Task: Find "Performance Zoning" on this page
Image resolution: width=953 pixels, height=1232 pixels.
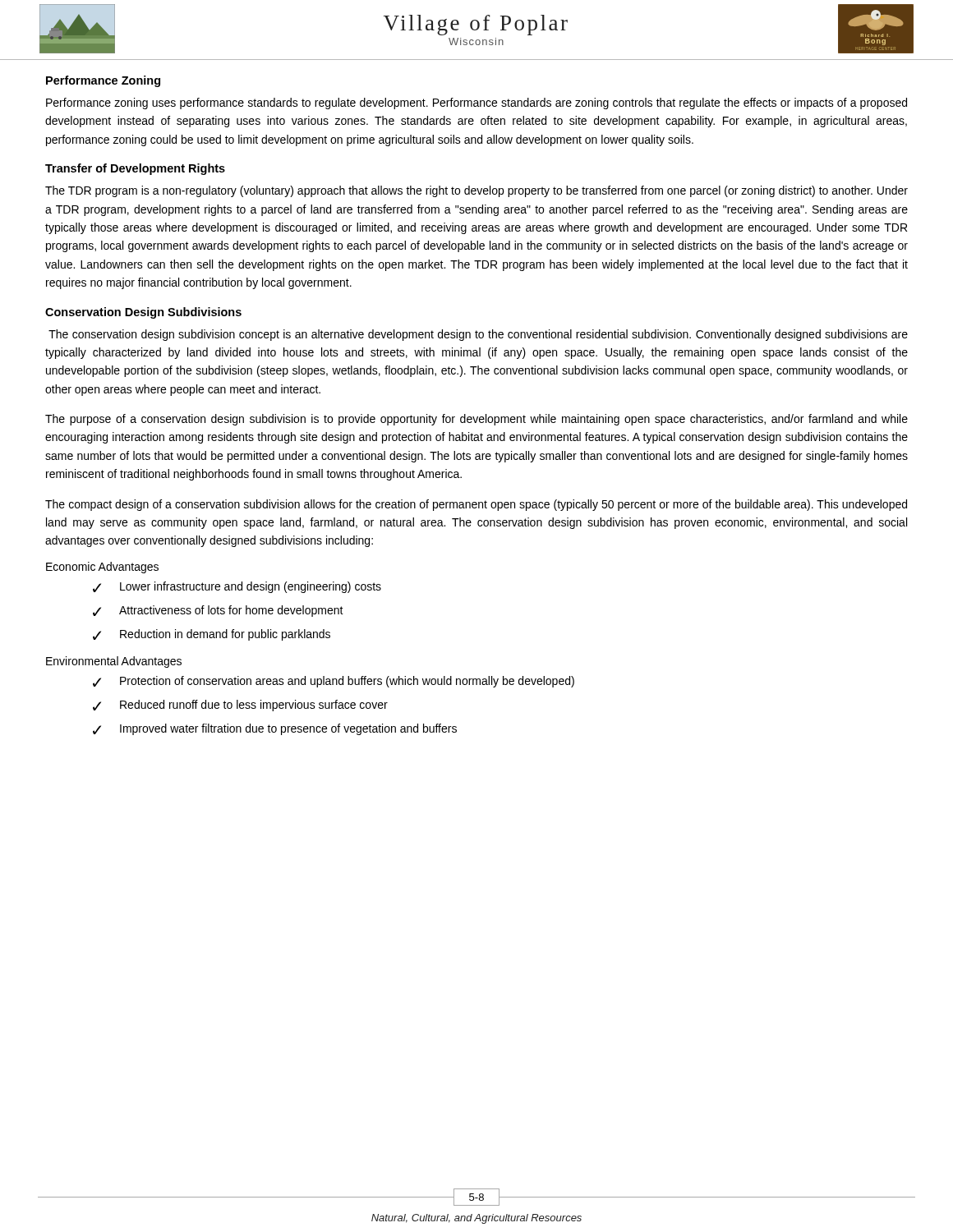Action: (x=103, y=81)
